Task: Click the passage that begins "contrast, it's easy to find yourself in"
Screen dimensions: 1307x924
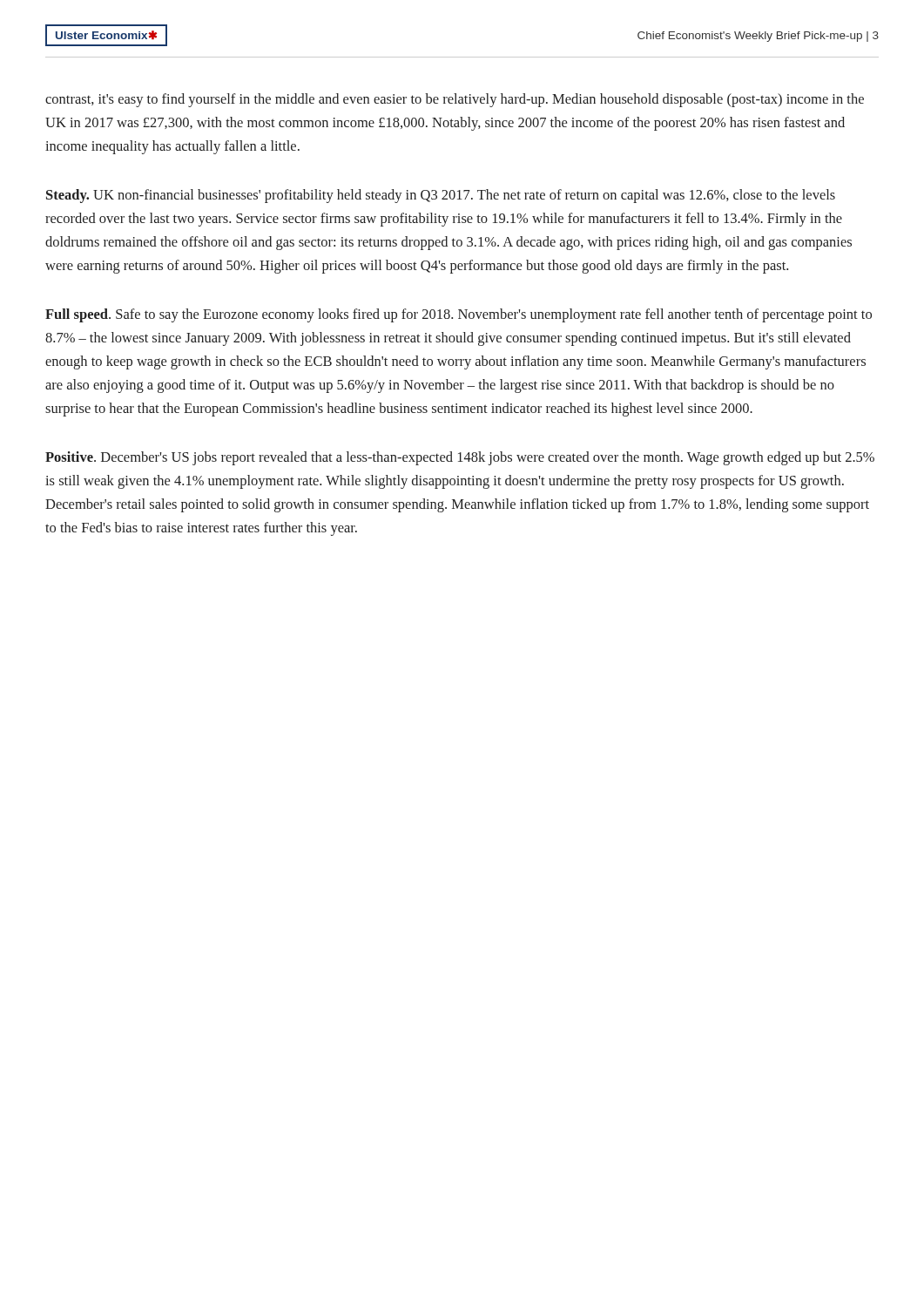Action: [462, 123]
